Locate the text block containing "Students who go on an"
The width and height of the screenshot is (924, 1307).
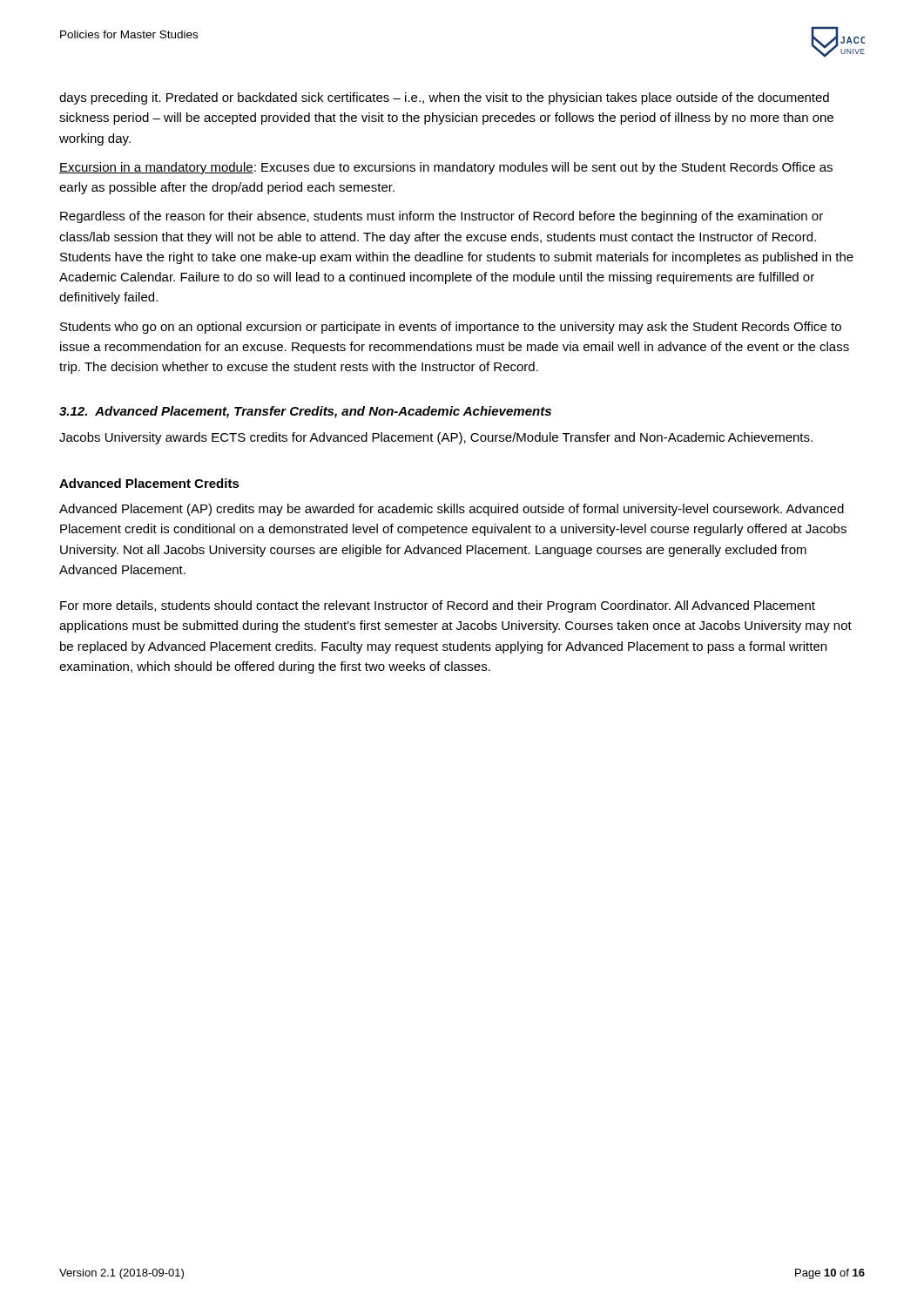point(454,346)
